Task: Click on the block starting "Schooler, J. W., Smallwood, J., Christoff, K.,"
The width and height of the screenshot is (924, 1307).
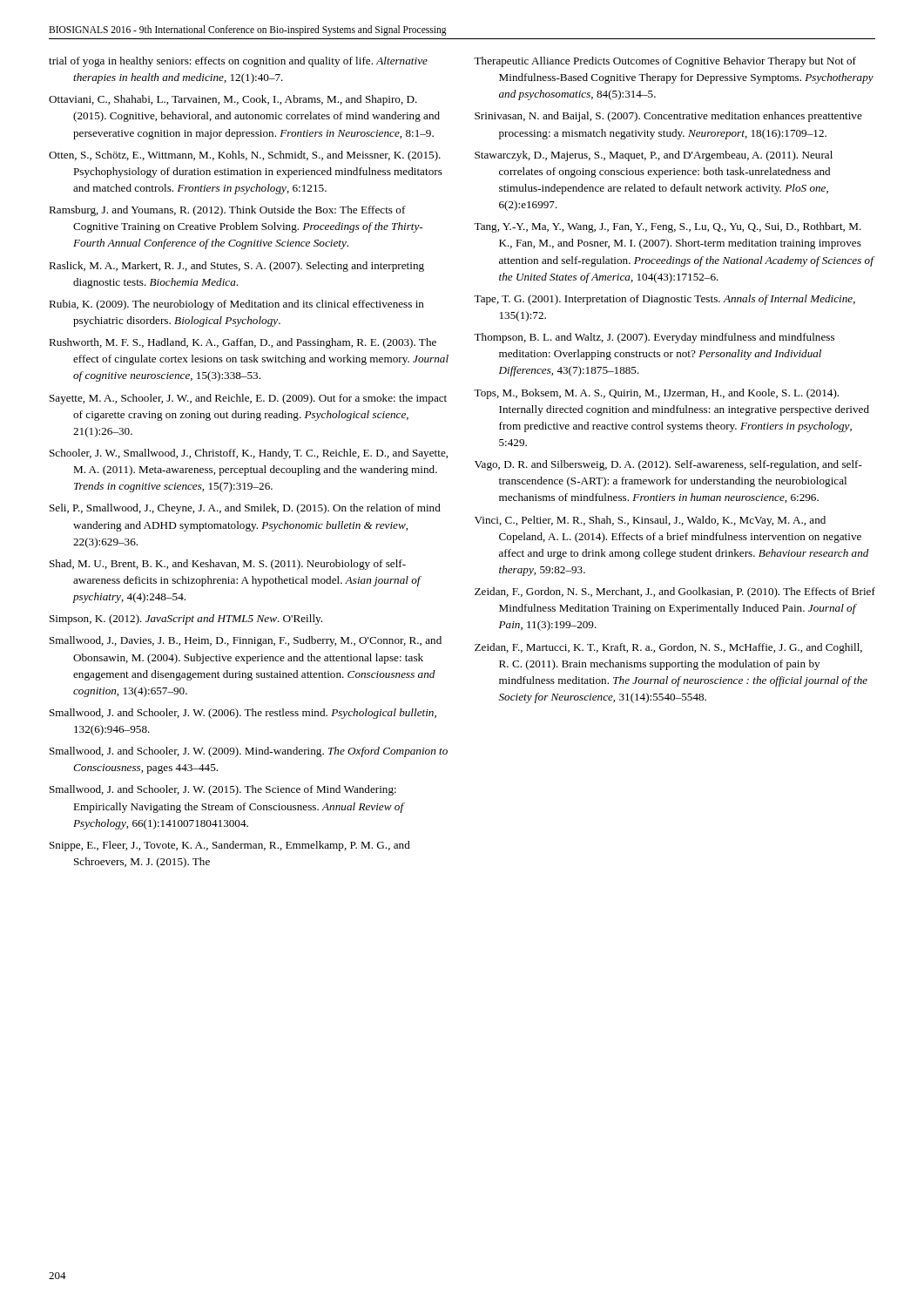Action: pos(249,469)
